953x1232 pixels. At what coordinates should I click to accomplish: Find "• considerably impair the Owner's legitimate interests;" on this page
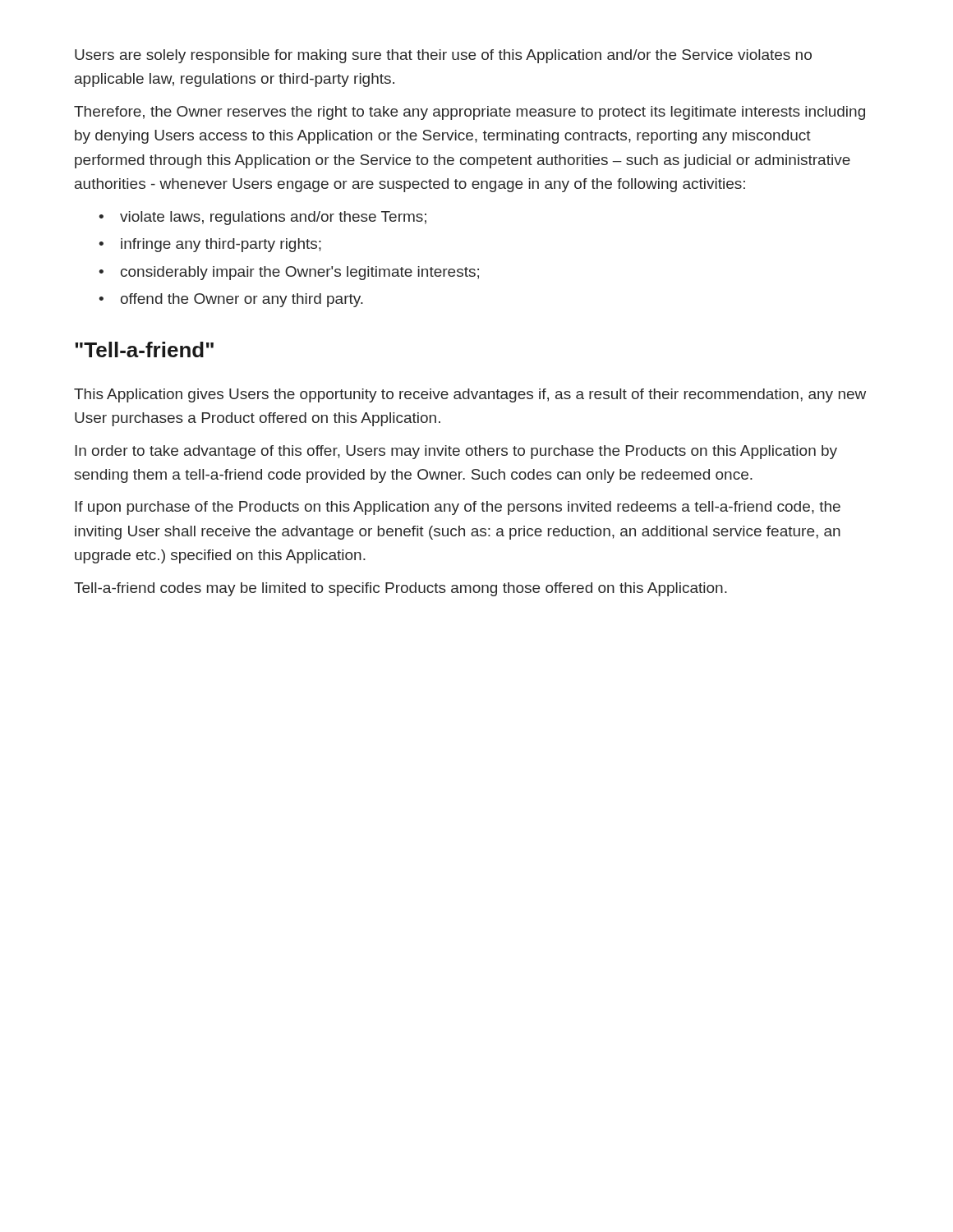click(x=289, y=271)
